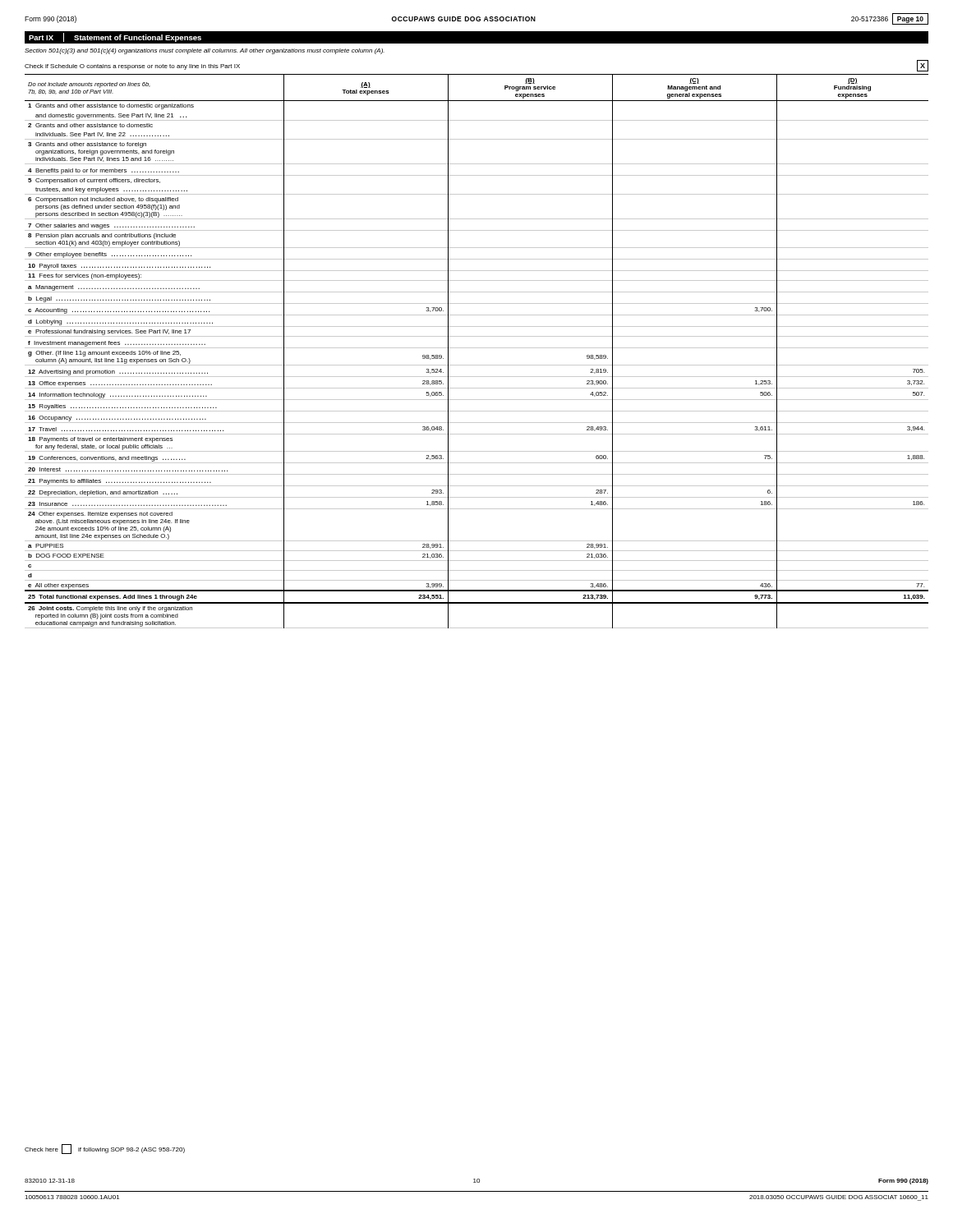This screenshot has width=953, height=1232.
Task: Locate the block of text that opens with "Check if Schedule O contains a"
Action: click(476, 66)
